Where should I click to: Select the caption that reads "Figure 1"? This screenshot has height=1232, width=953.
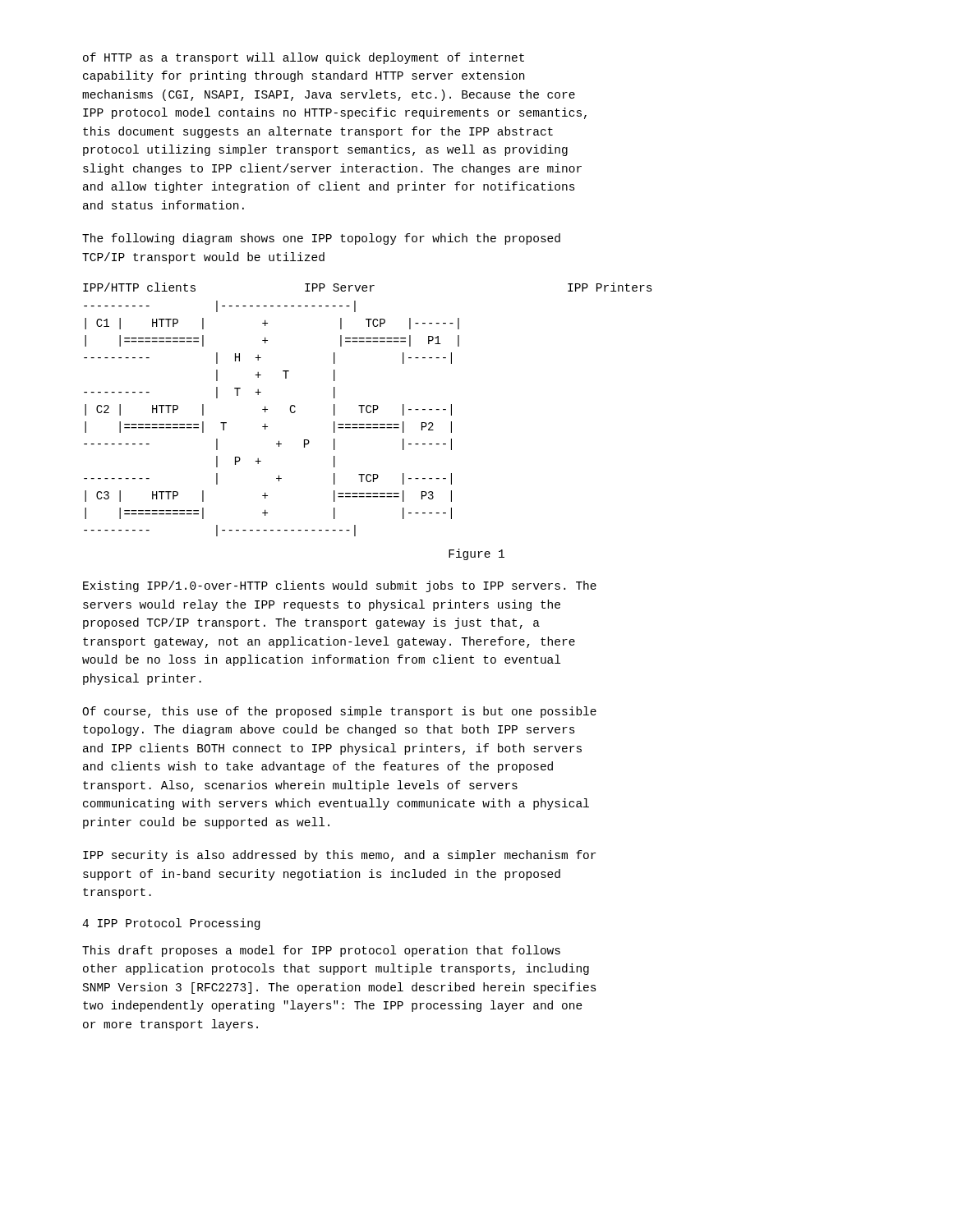(476, 555)
